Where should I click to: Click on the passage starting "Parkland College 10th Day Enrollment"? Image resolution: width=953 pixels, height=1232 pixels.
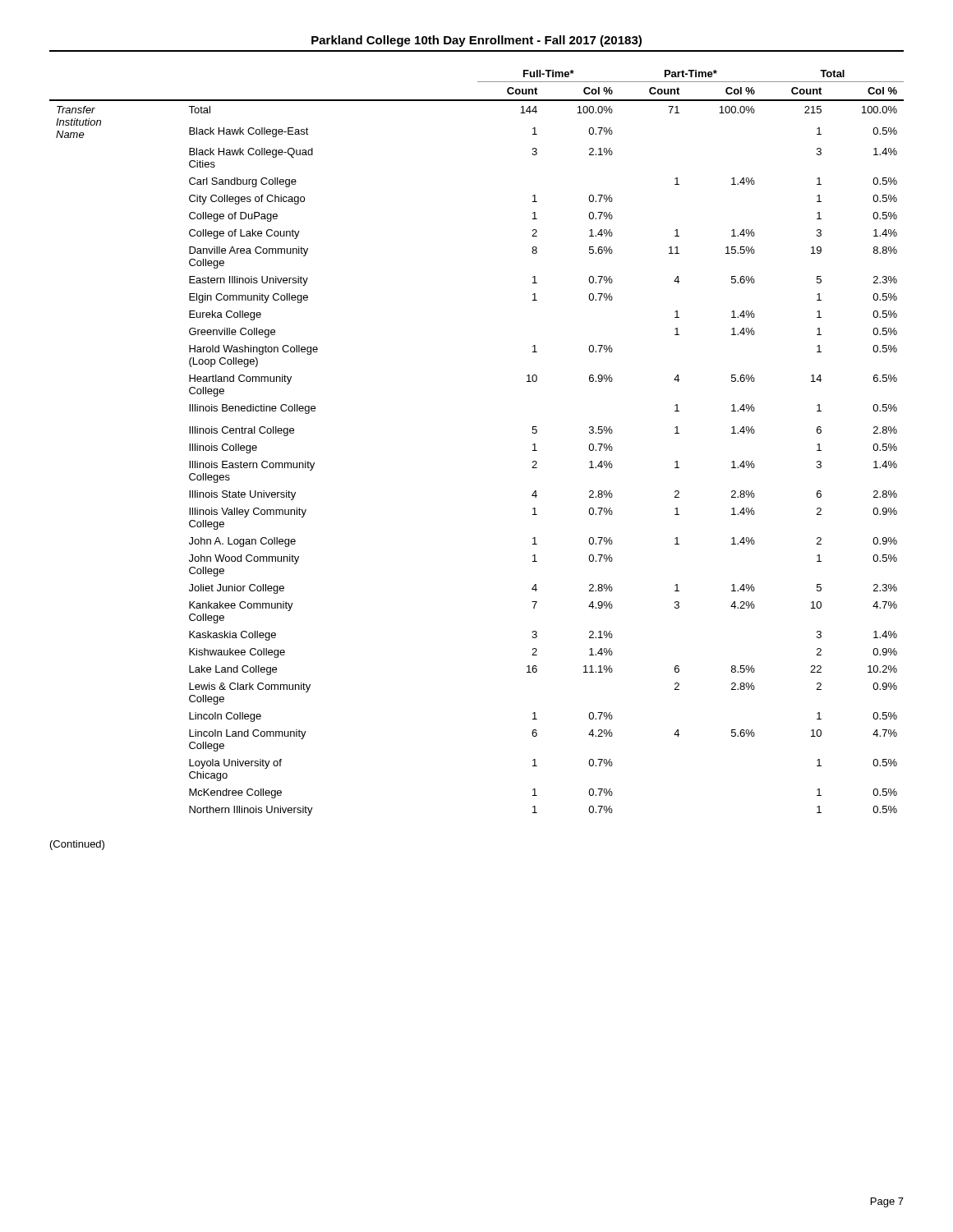click(476, 42)
